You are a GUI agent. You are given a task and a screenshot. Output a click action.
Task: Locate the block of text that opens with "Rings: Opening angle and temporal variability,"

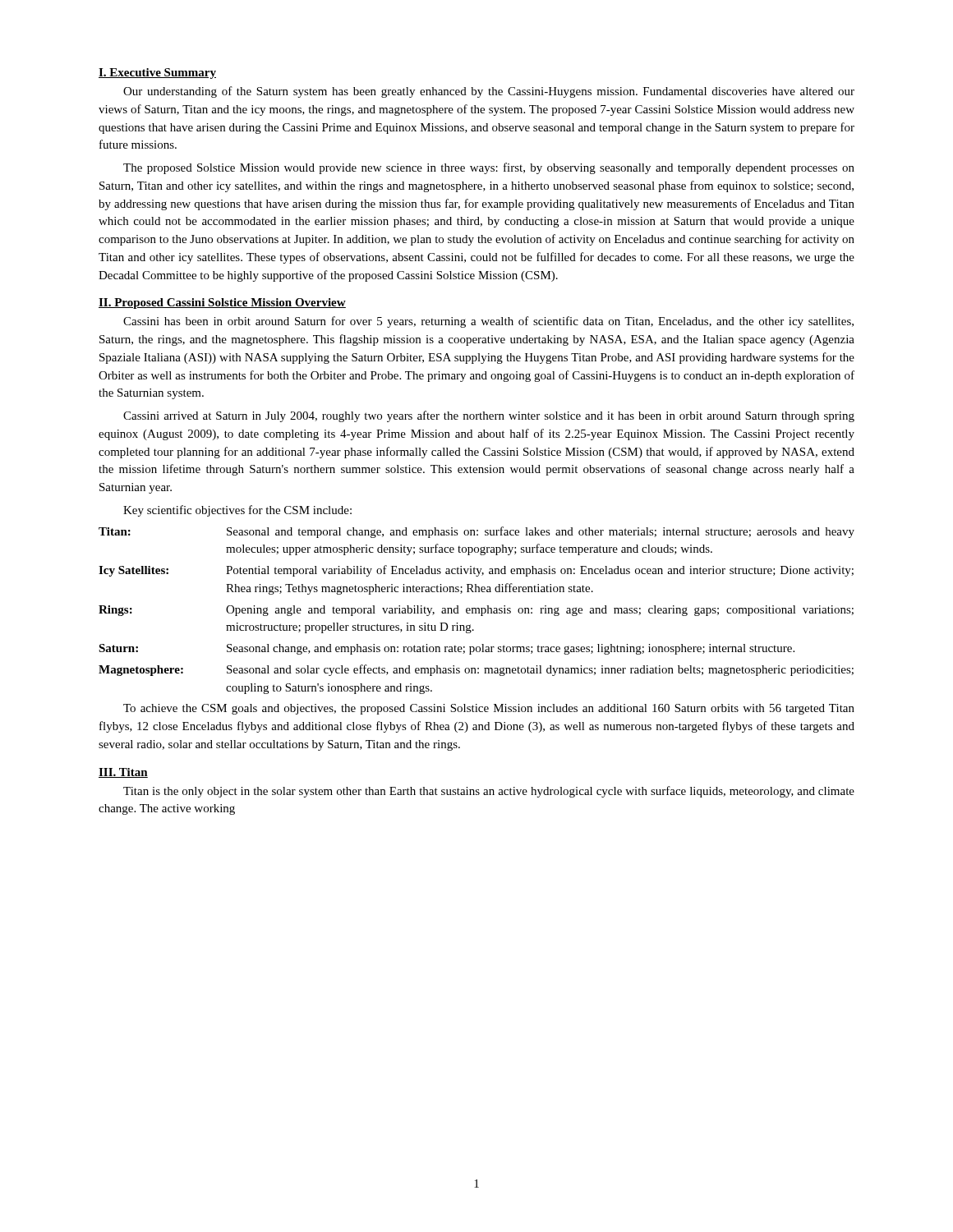pos(476,619)
